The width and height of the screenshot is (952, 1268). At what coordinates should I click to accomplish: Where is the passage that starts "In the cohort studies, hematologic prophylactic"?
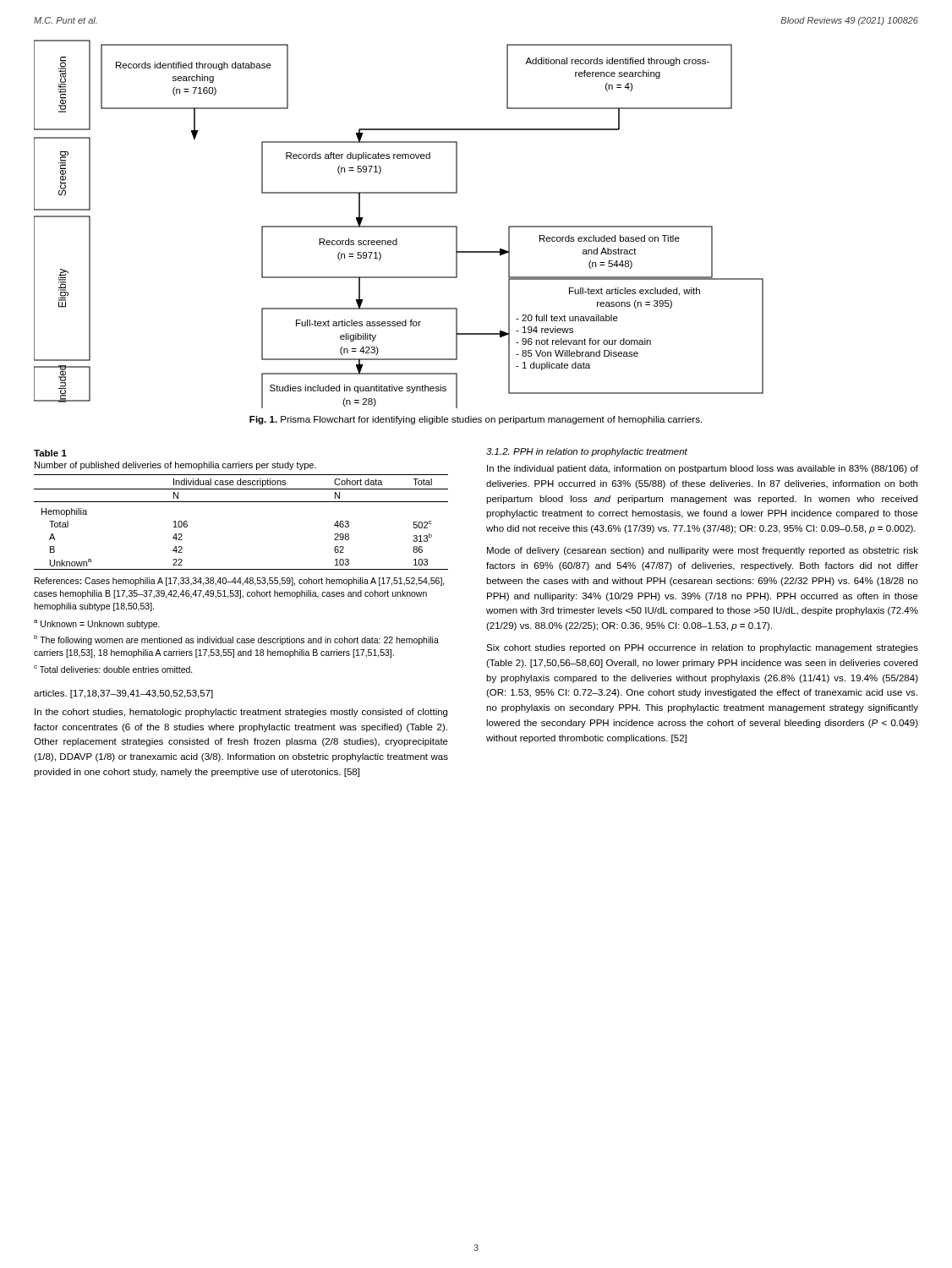click(x=241, y=742)
